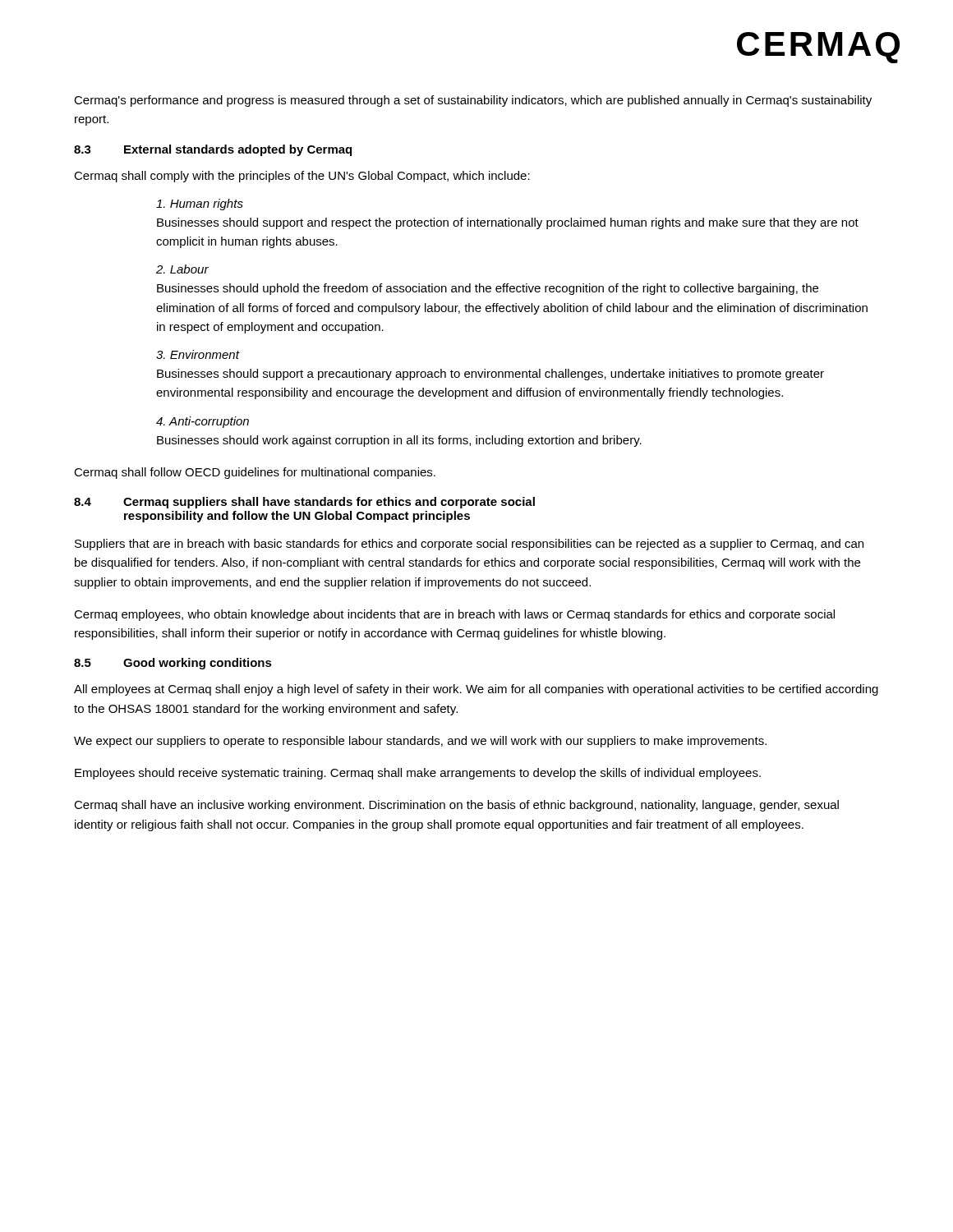Where is the passage that starts "All employees at"?
This screenshot has height=1232, width=953.
pyautogui.click(x=476, y=698)
